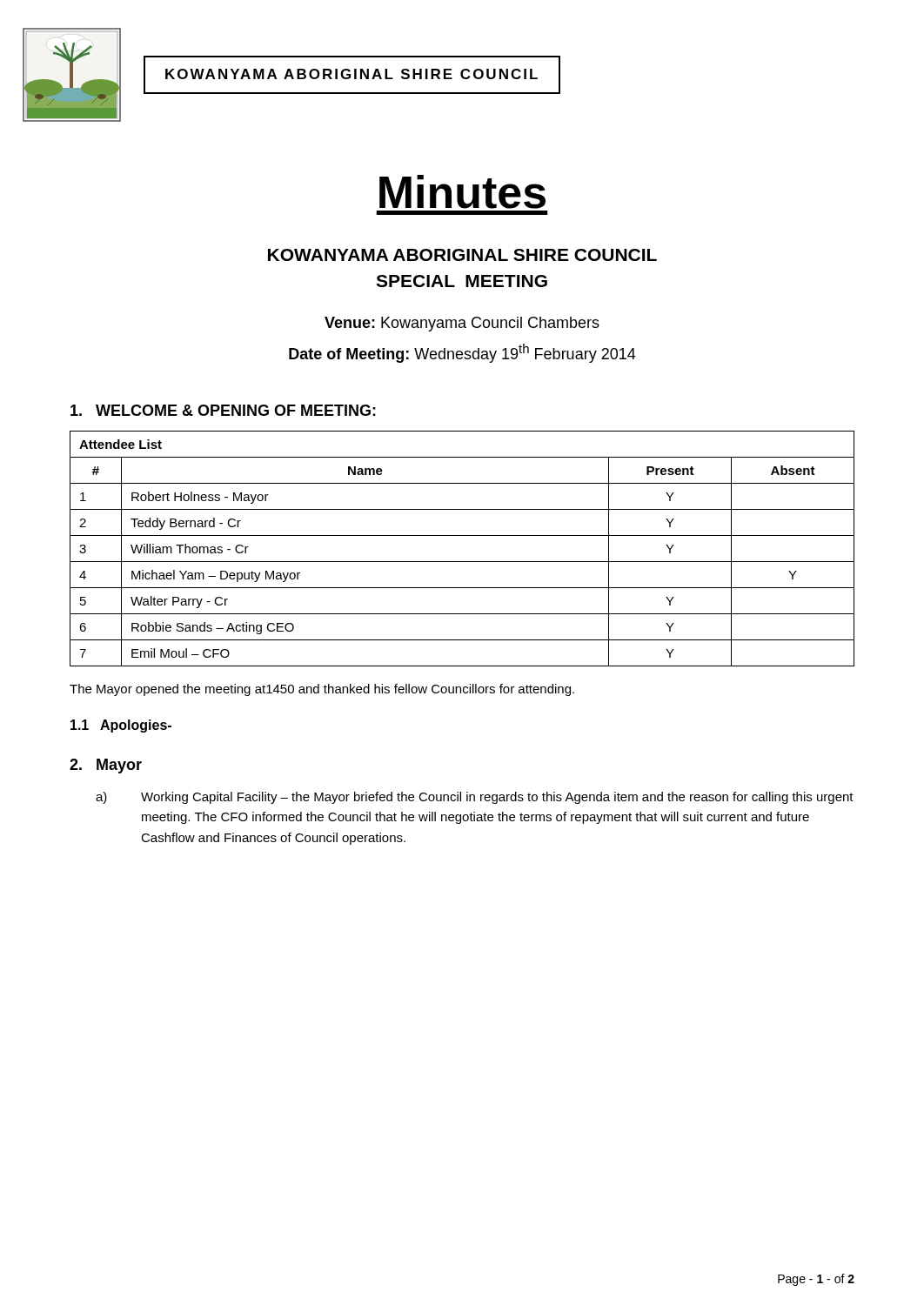Viewport: 924px width, 1305px height.
Task: Click on the text containing "Venue: Kowanyama Council Chambers"
Action: 462,323
